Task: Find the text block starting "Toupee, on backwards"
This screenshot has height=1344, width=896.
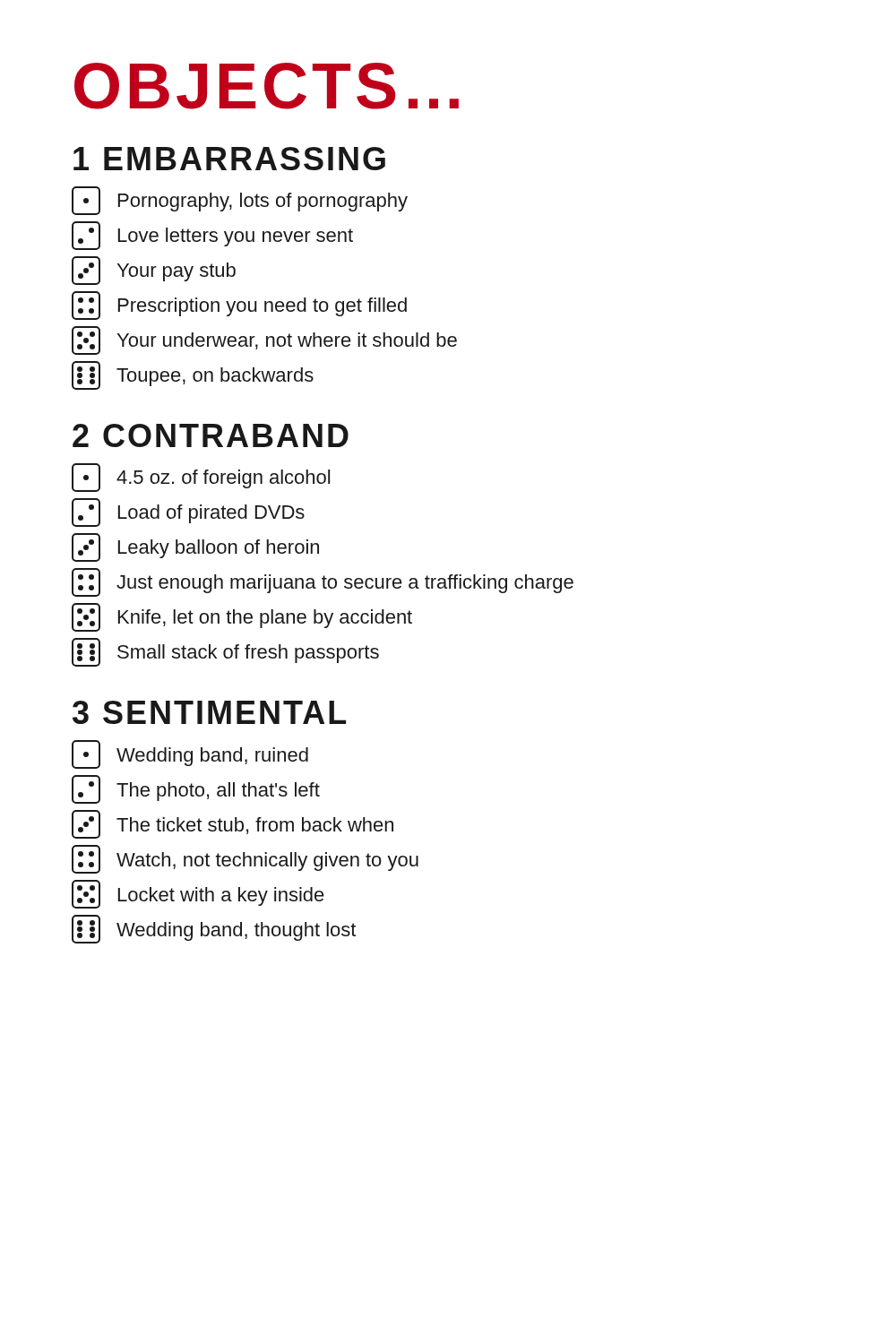Action: [193, 375]
